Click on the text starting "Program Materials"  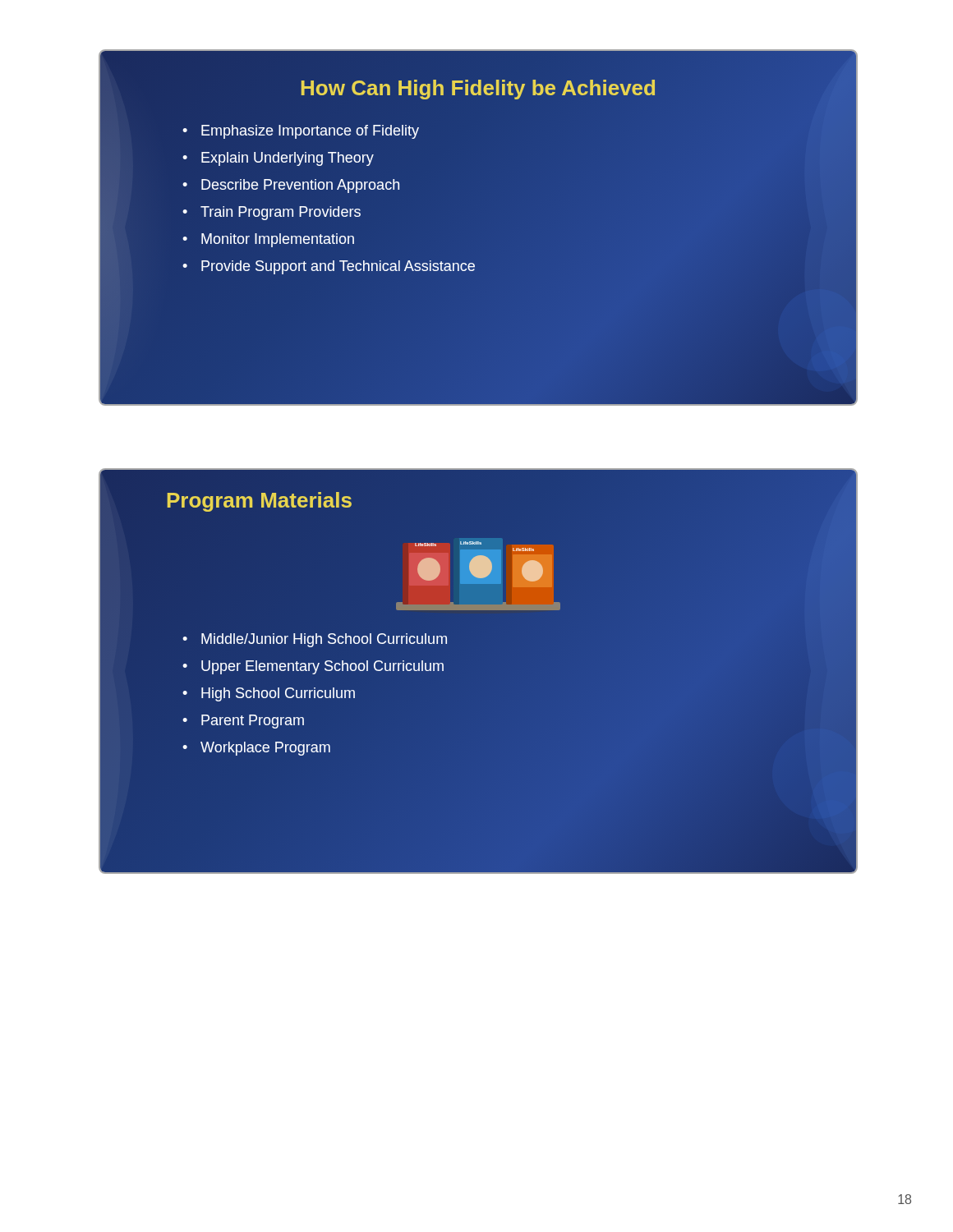(x=259, y=500)
